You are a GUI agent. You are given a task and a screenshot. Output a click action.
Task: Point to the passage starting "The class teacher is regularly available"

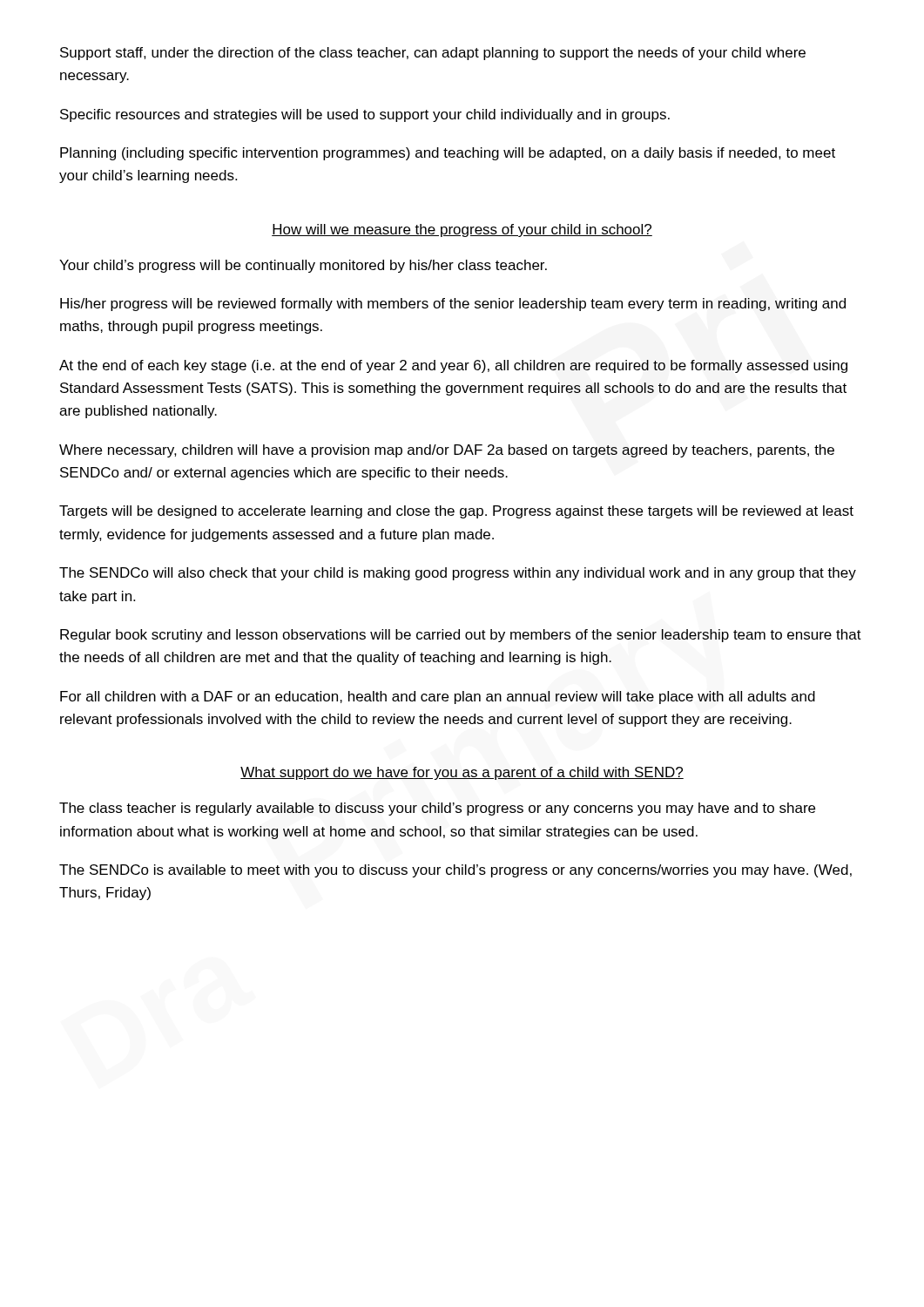coord(462,820)
